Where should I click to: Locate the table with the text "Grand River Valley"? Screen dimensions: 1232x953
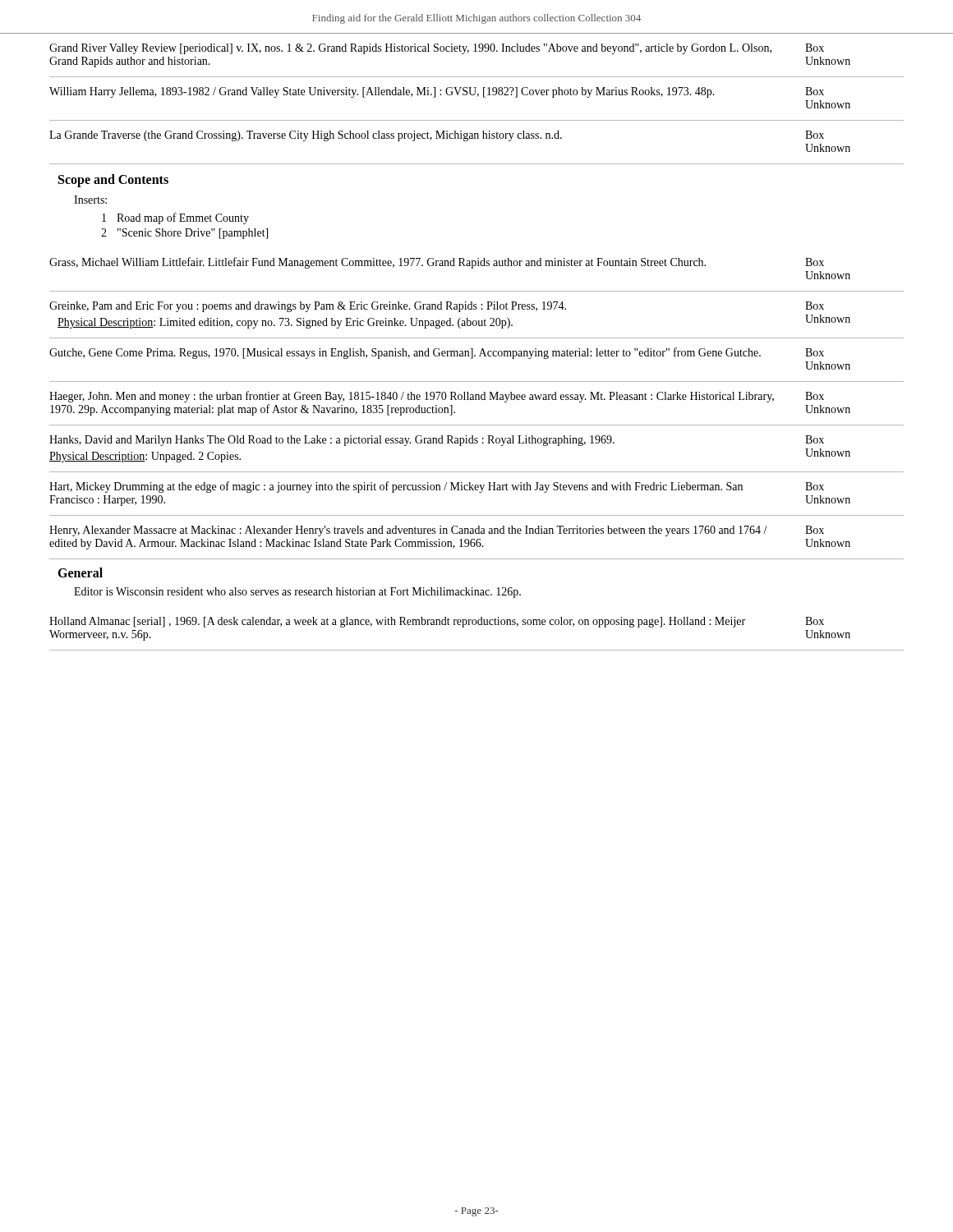476,99
